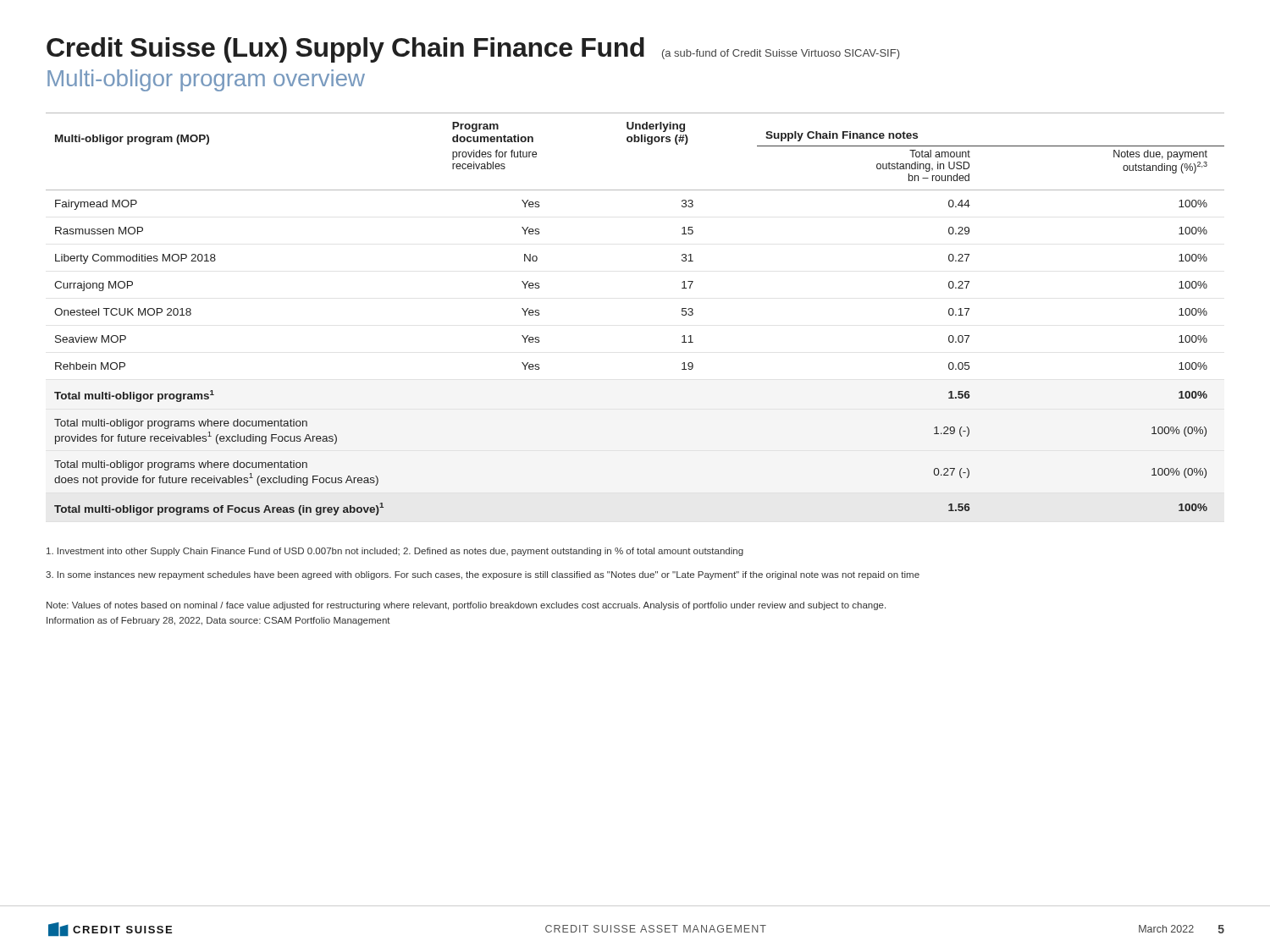The width and height of the screenshot is (1270, 952).
Task: Find the title
Action: click(635, 62)
